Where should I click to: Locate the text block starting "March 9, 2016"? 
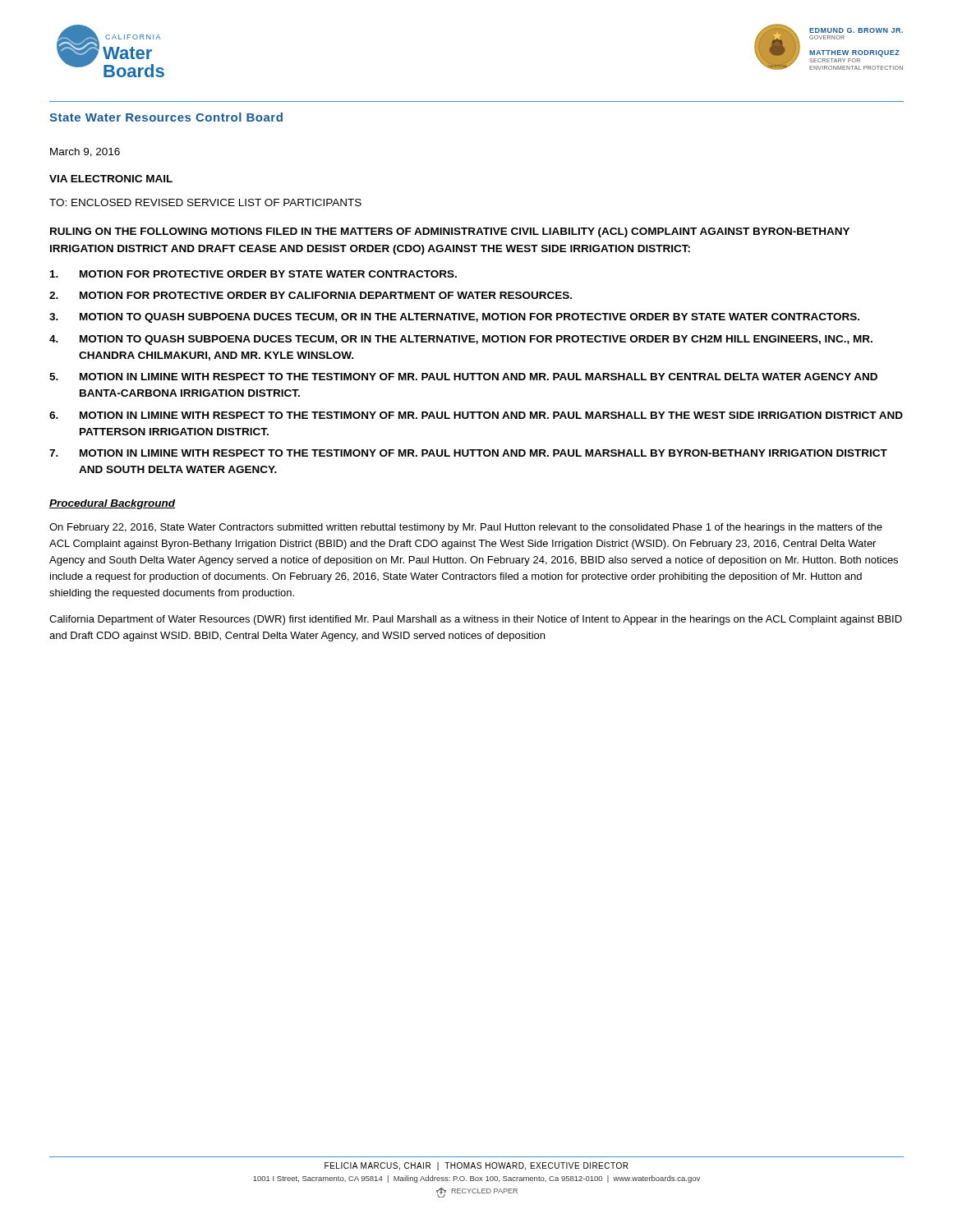[x=85, y=152]
